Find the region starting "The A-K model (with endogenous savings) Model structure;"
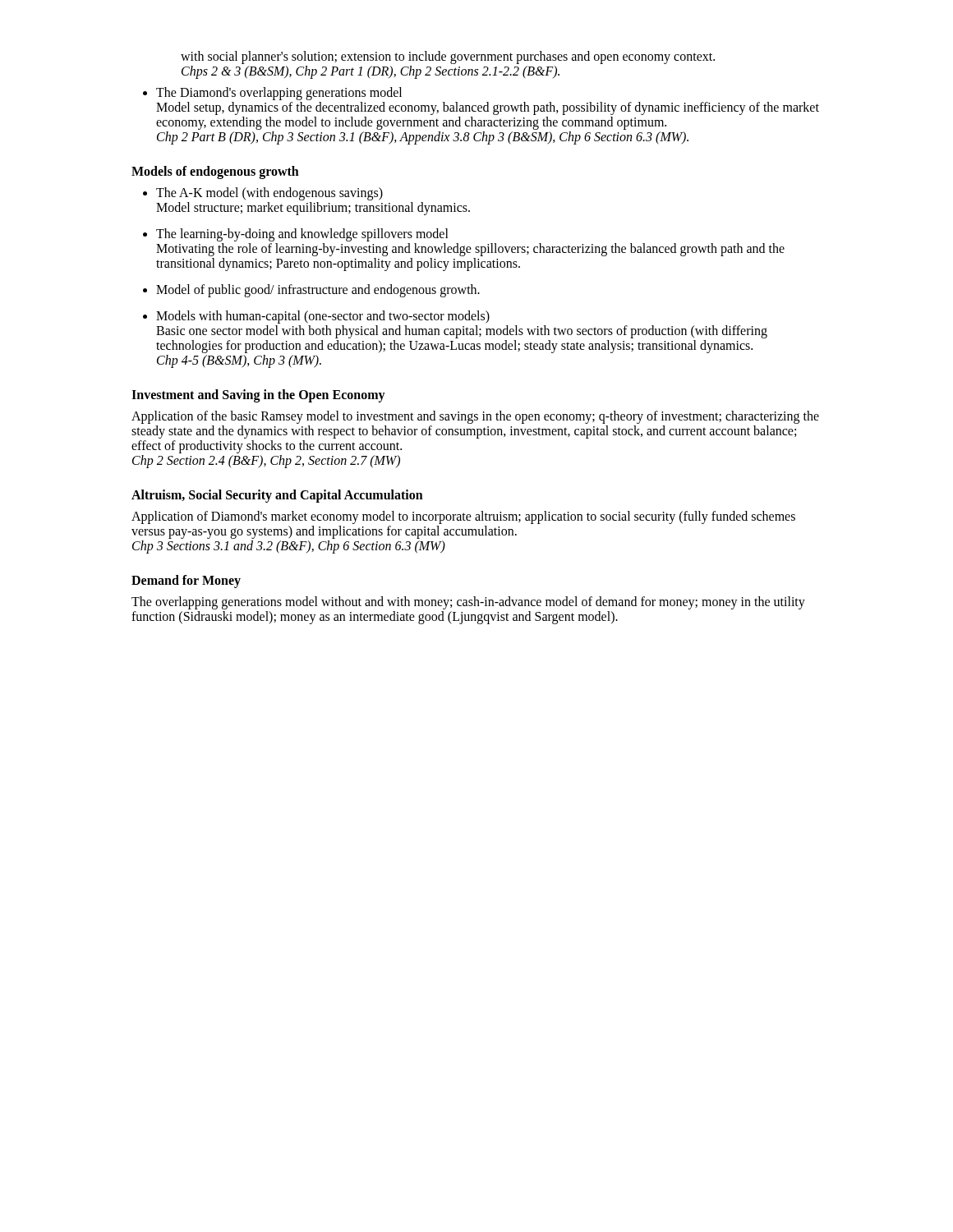The width and height of the screenshot is (953, 1232). [x=313, y=200]
